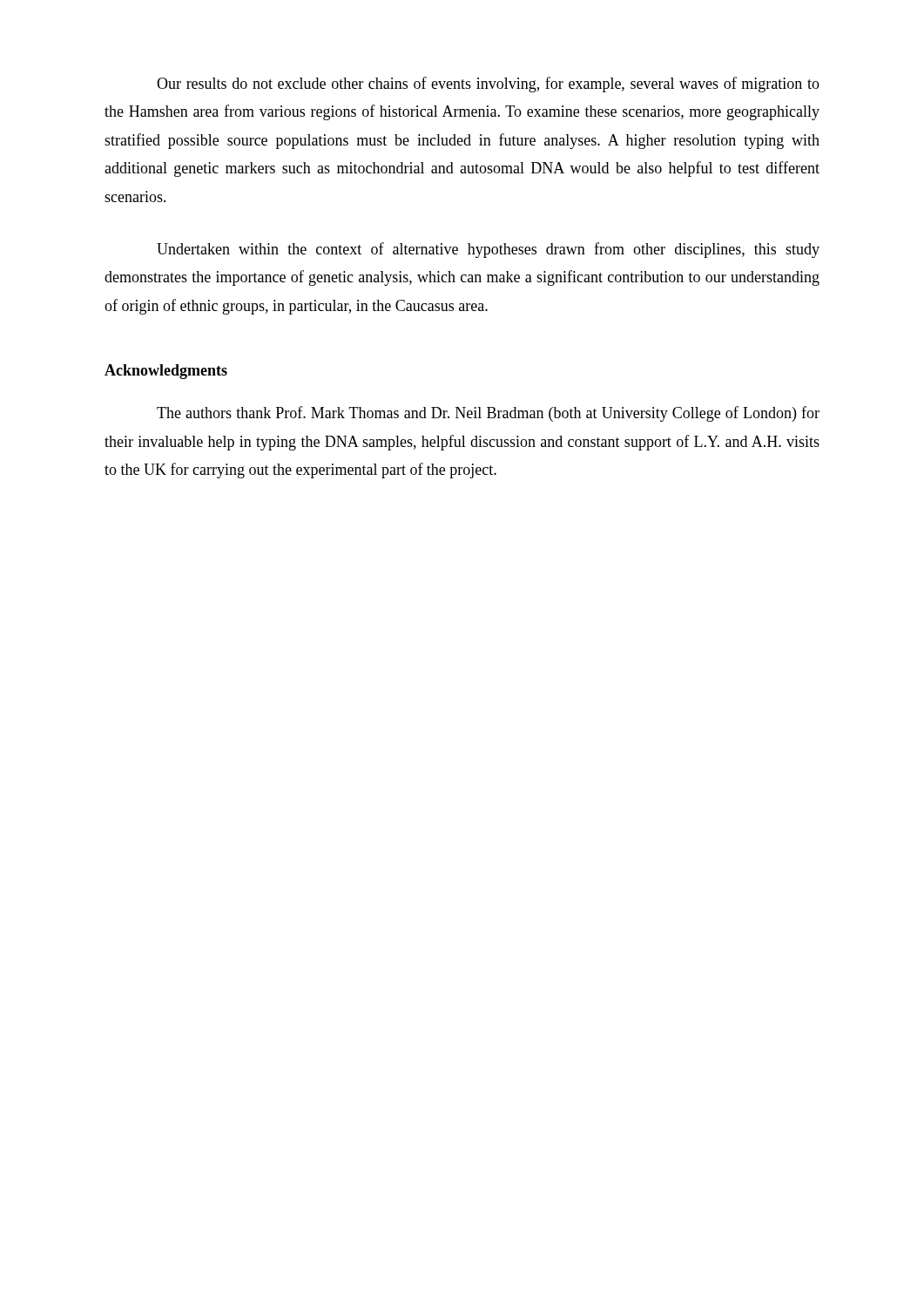
Task: Locate the block of text that opens with "Our results do"
Action: tap(462, 140)
